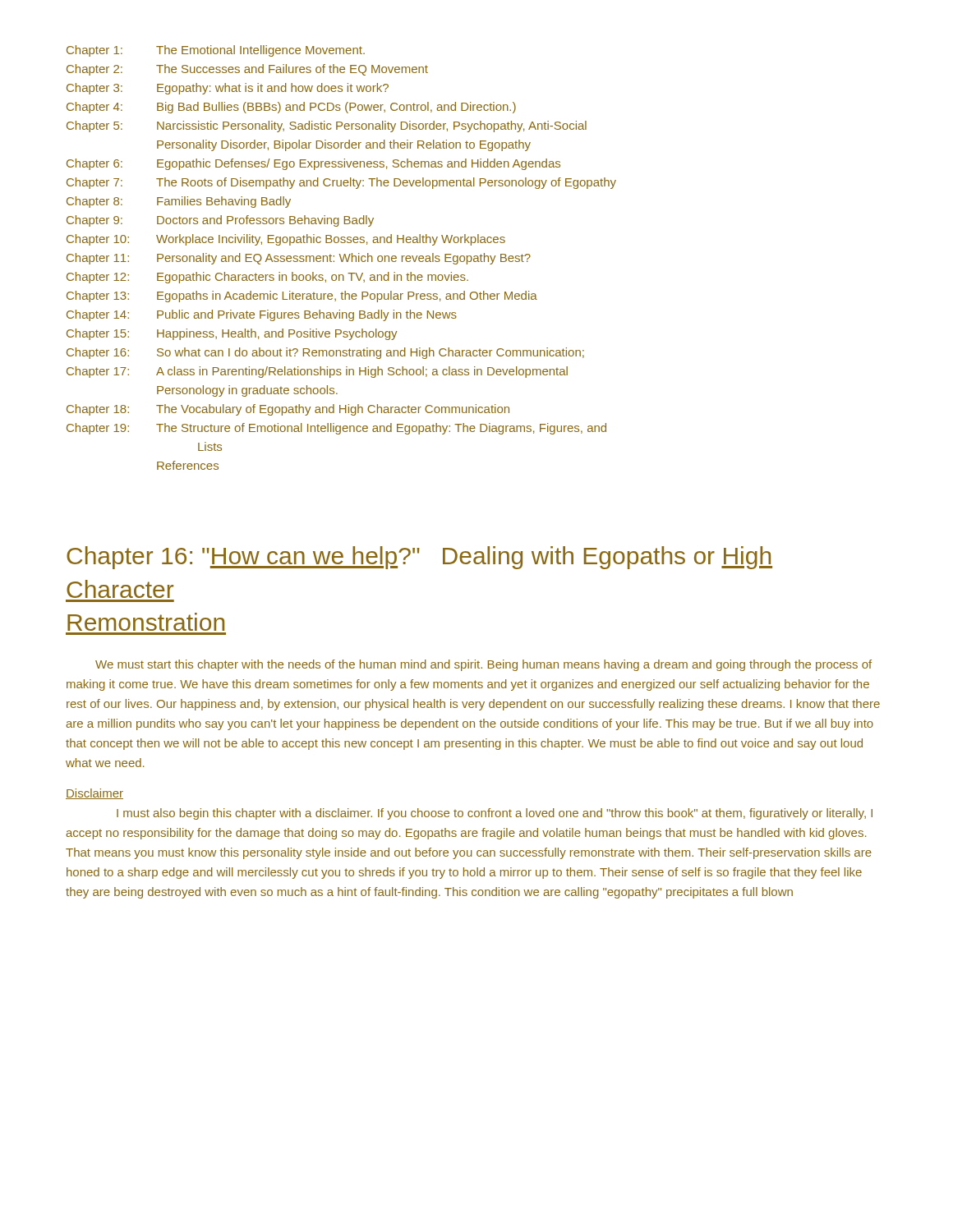
Task: Locate the element starting "I must also begin this chapter with a"
Action: tap(470, 852)
